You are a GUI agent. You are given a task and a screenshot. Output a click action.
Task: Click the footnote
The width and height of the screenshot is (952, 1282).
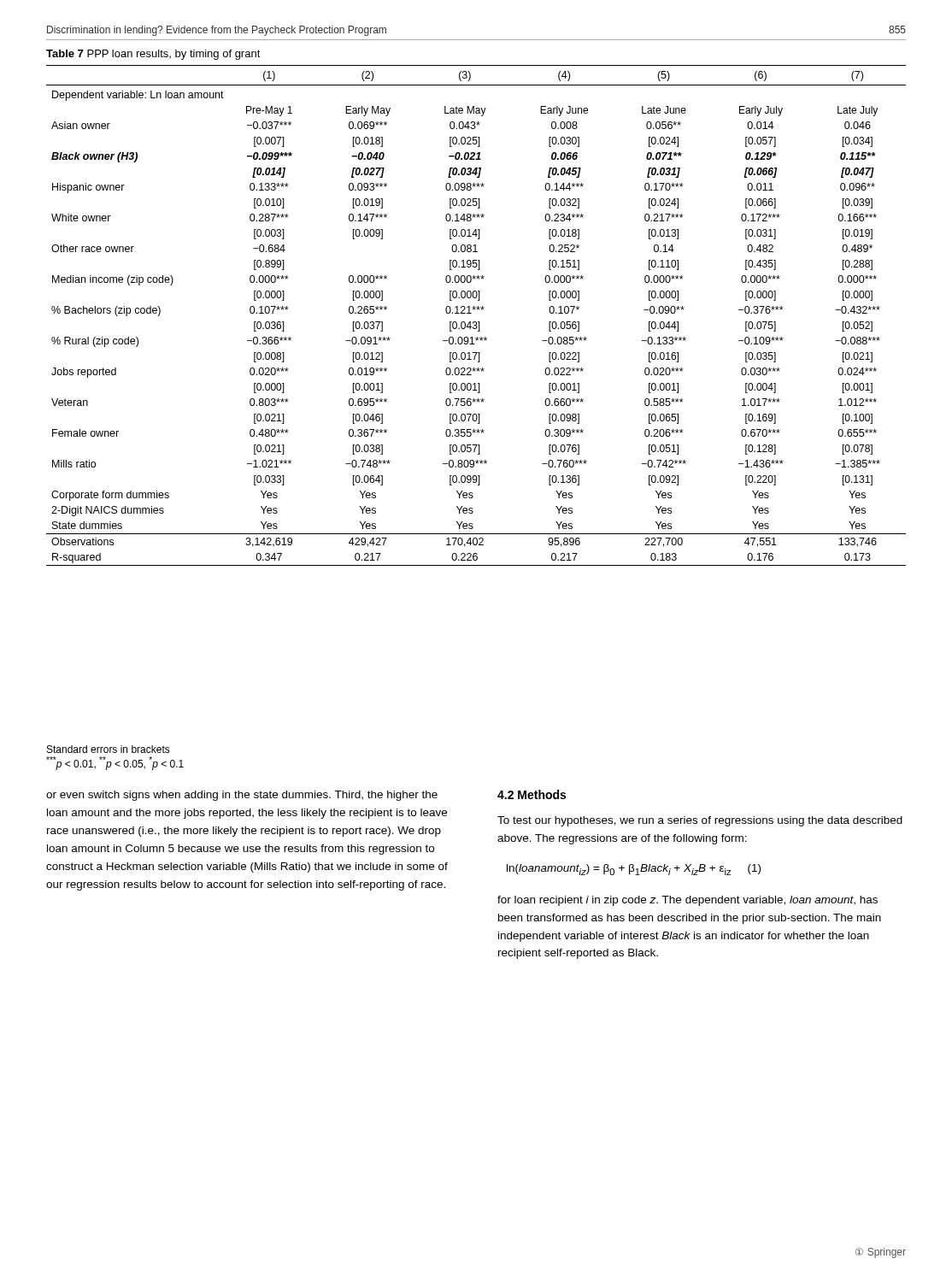pos(115,757)
